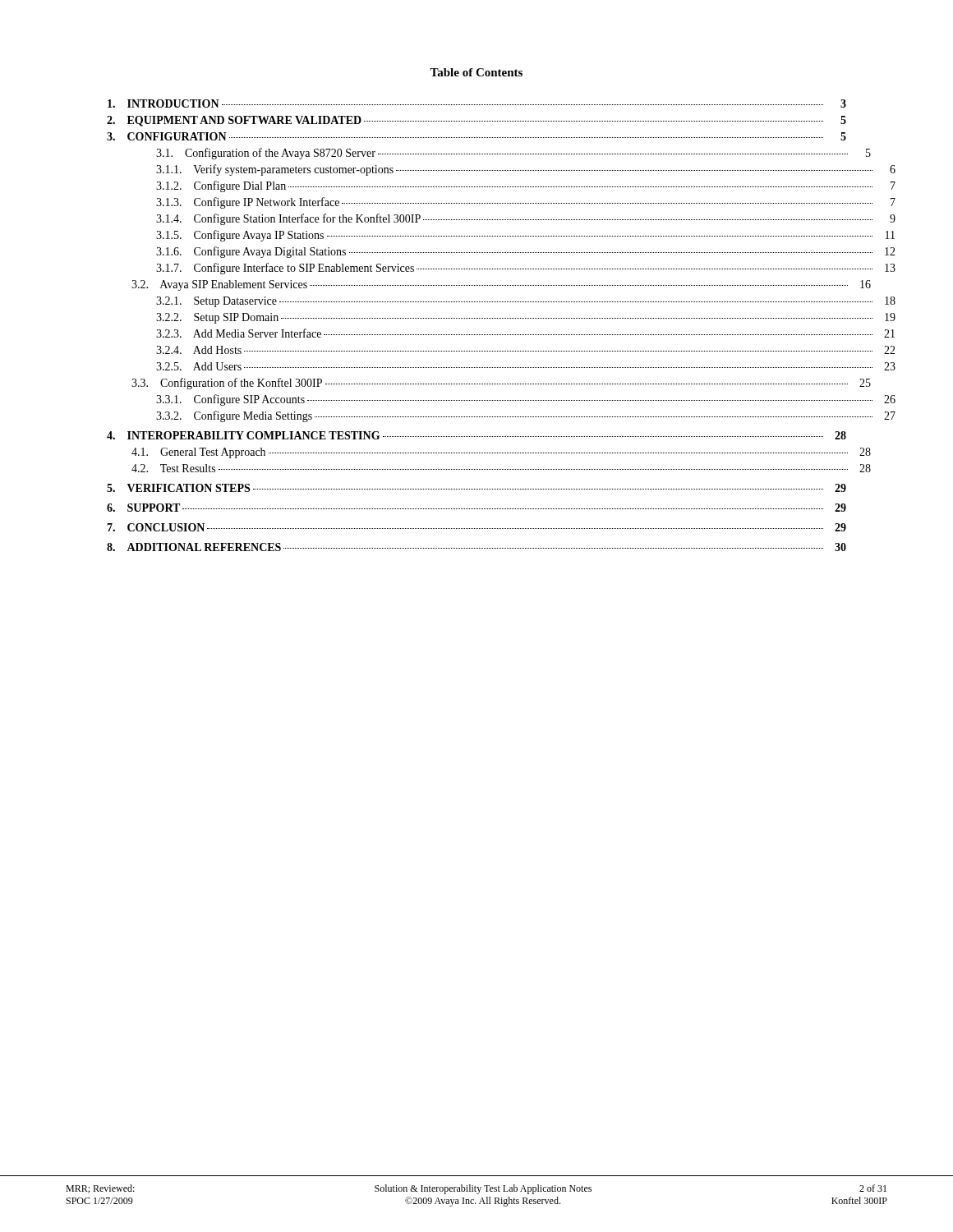Find "3.2.1. Setup Dataservice 18" on this page
Screen dimensions: 1232x953
tap(476, 301)
